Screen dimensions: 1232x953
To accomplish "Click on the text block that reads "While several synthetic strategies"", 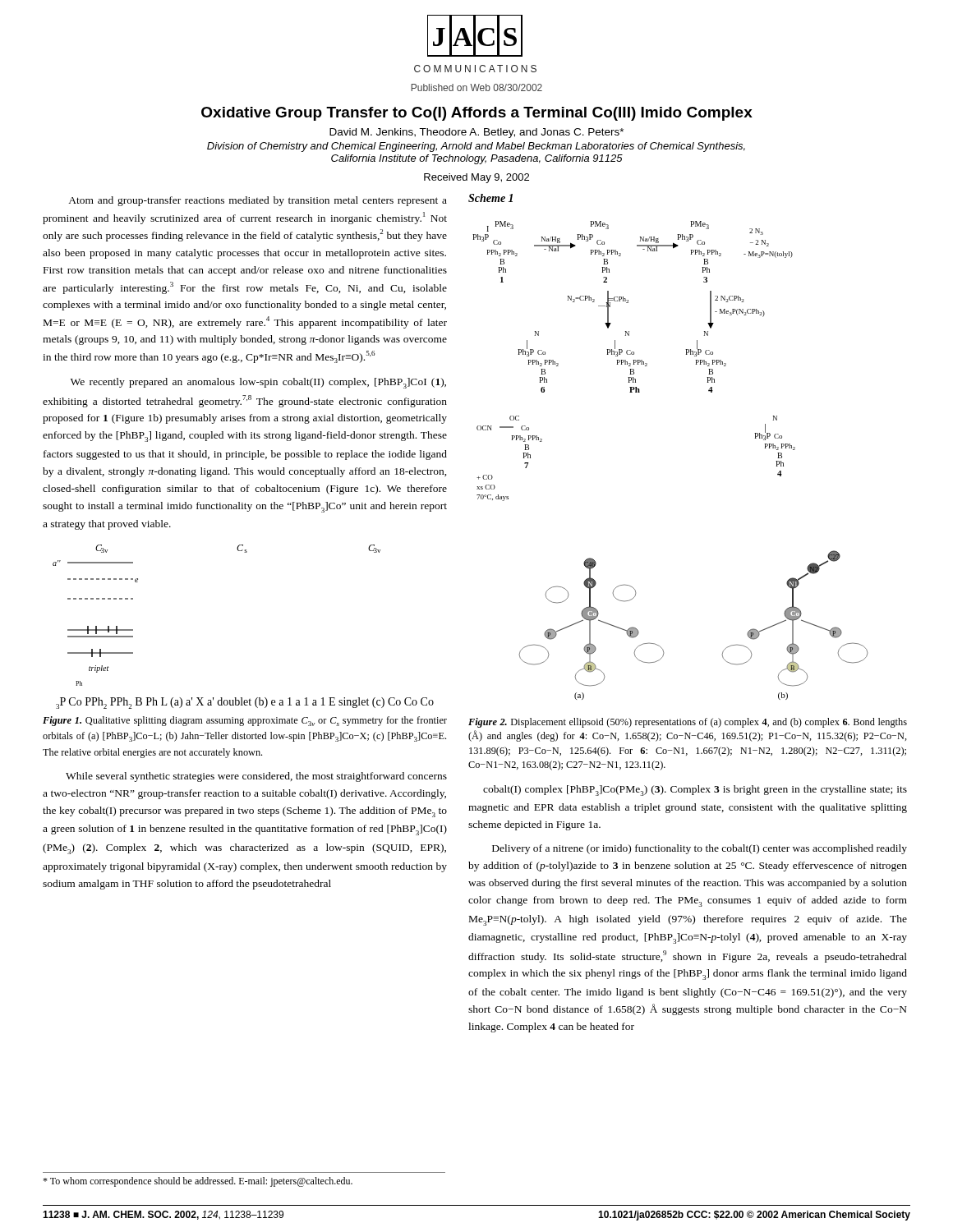I will (245, 830).
